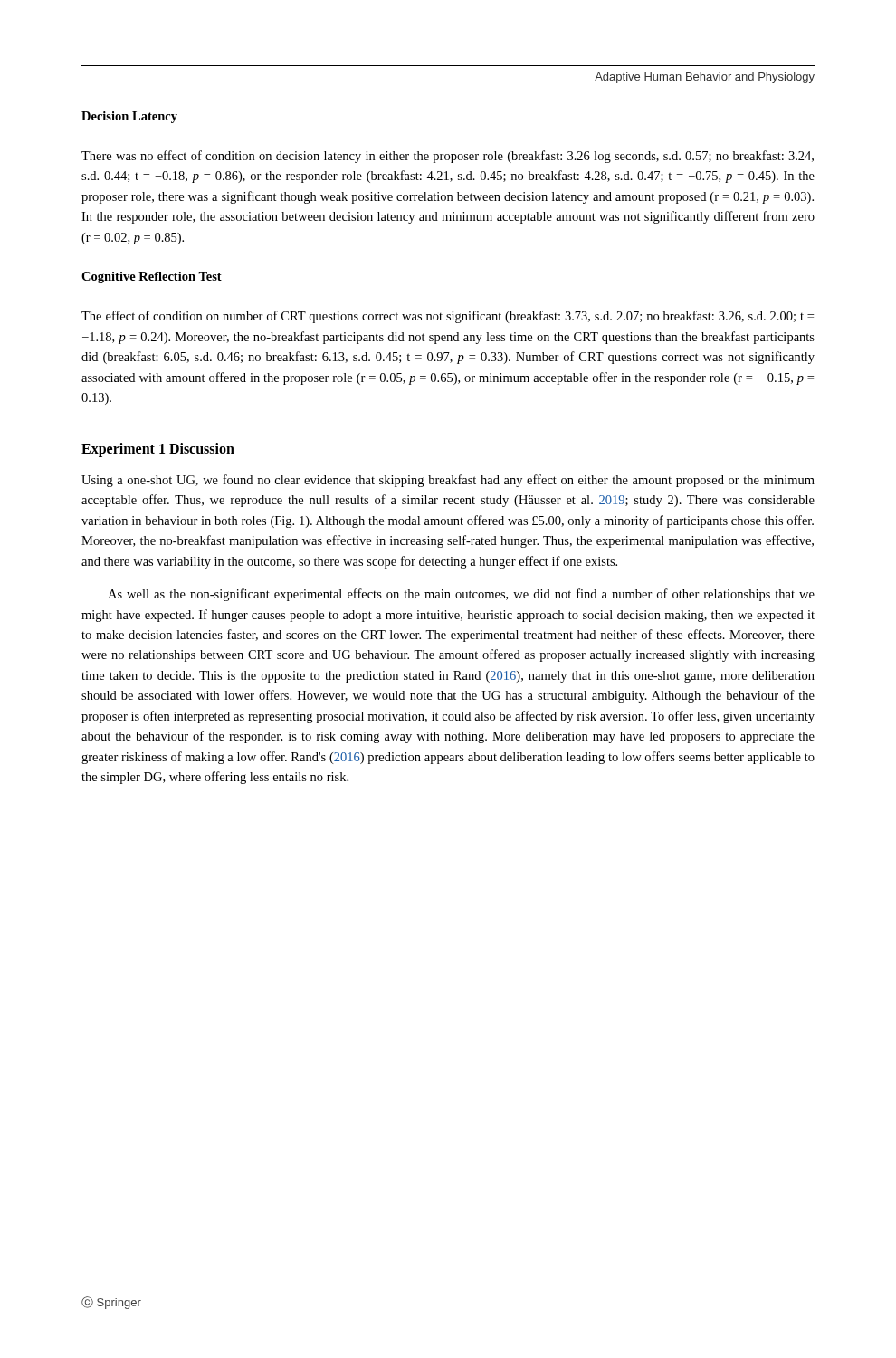Click on the section header with the text "Cognitive Reflection Test"

point(151,276)
